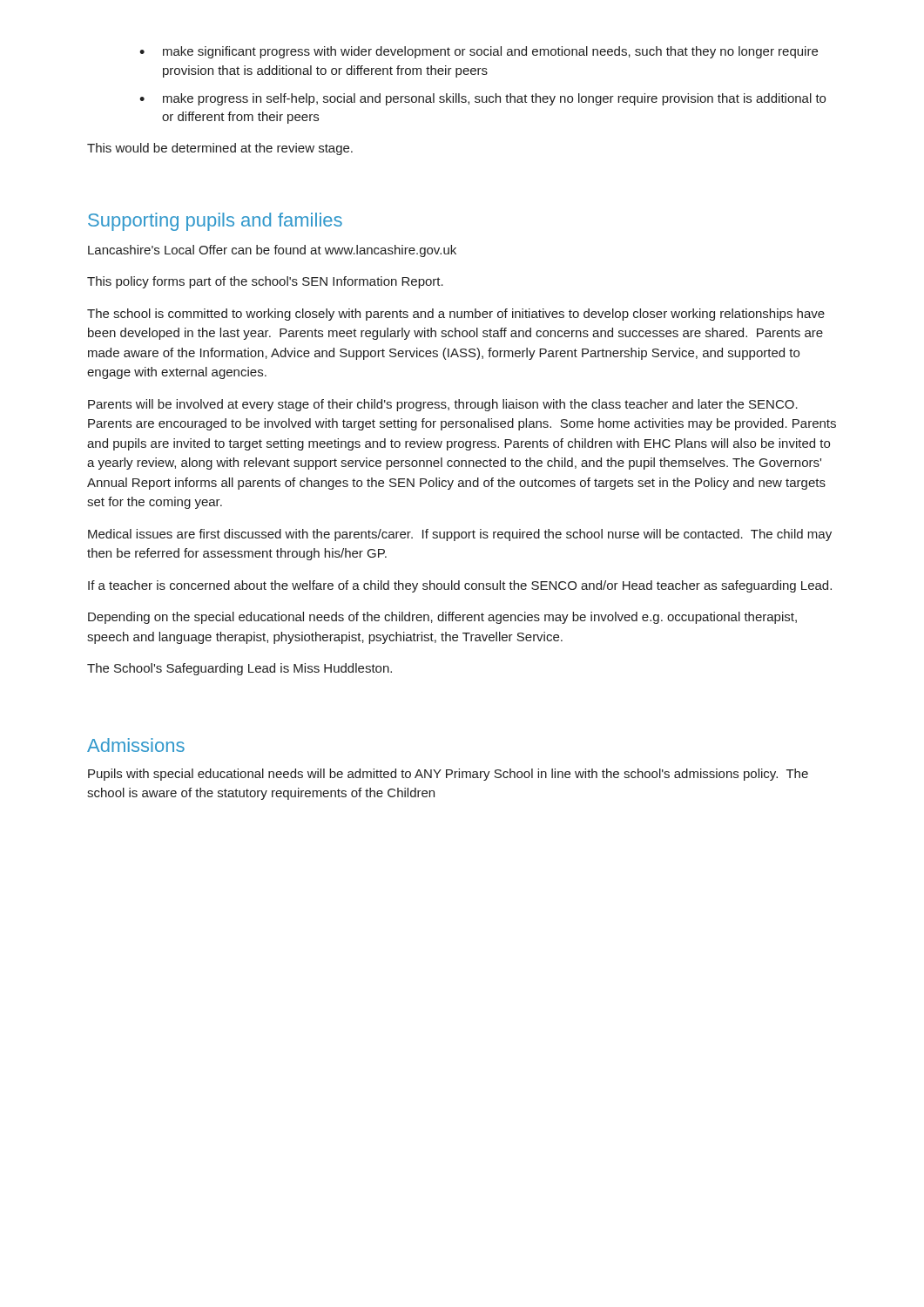Locate the passage starting "Medical issues are first discussed with"

tap(459, 543)
